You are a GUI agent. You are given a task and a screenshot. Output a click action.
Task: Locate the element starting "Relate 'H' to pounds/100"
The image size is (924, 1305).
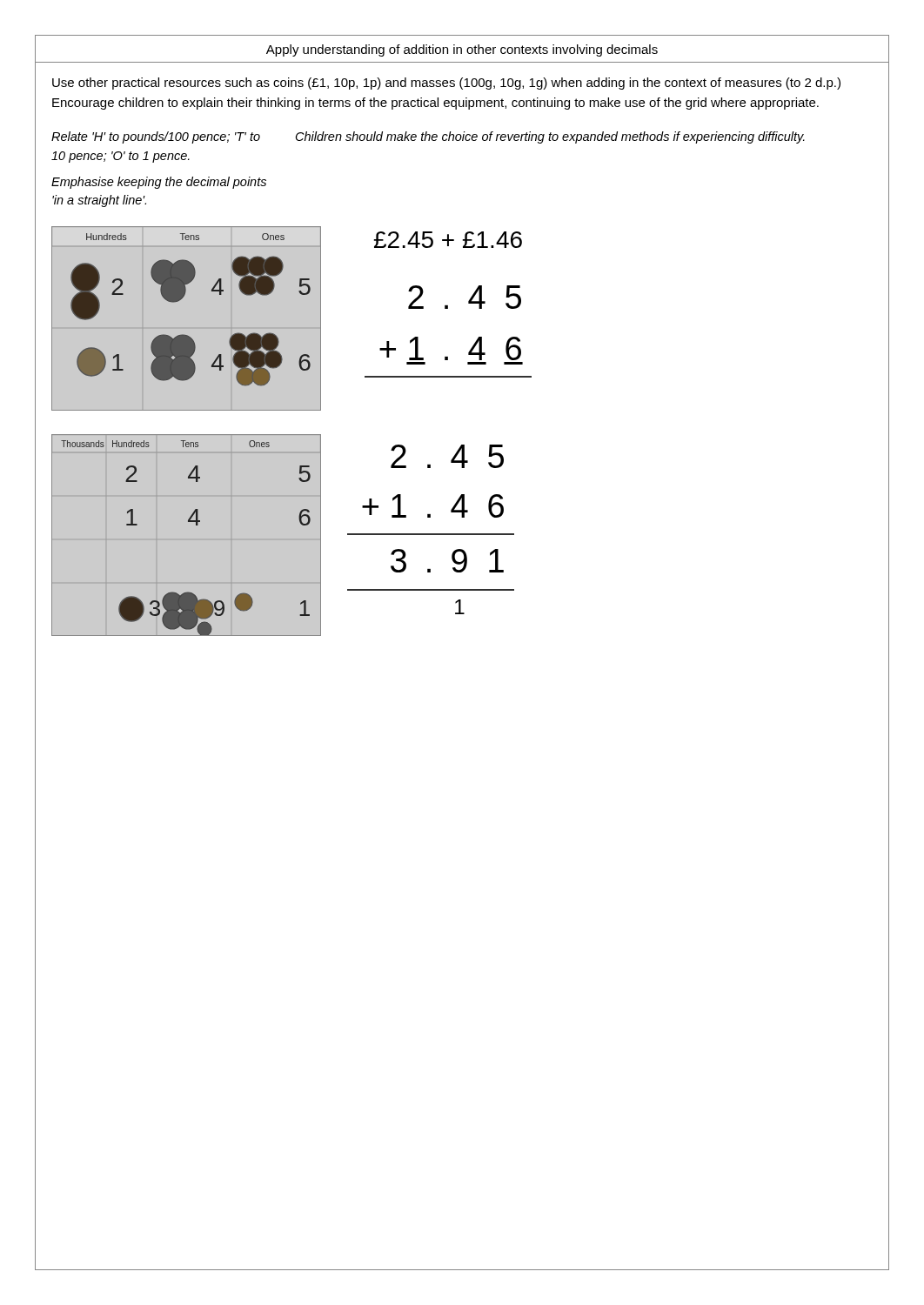point(164,169)
